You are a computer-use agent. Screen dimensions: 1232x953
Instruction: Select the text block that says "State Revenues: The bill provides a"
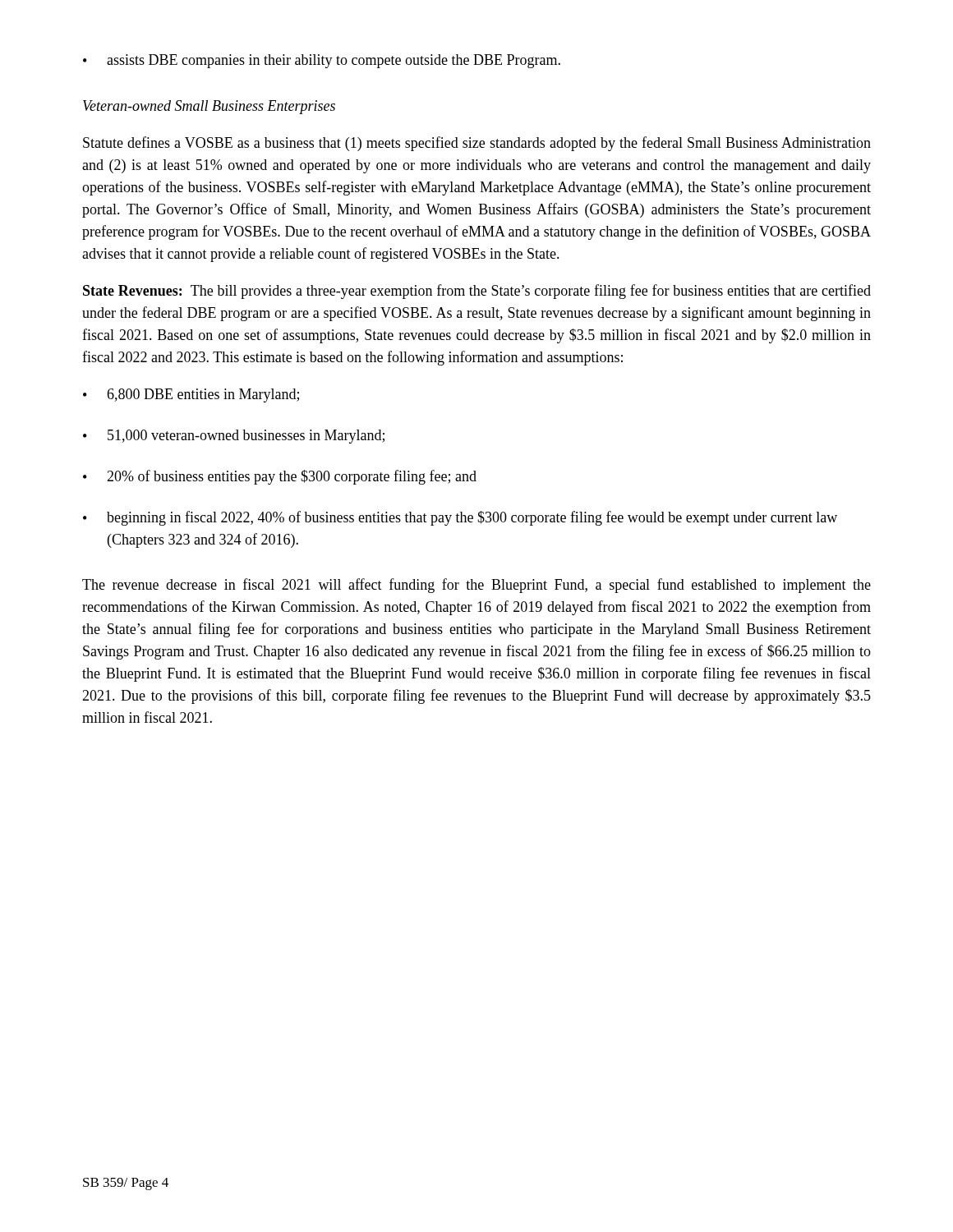click(x=476, y=324)
